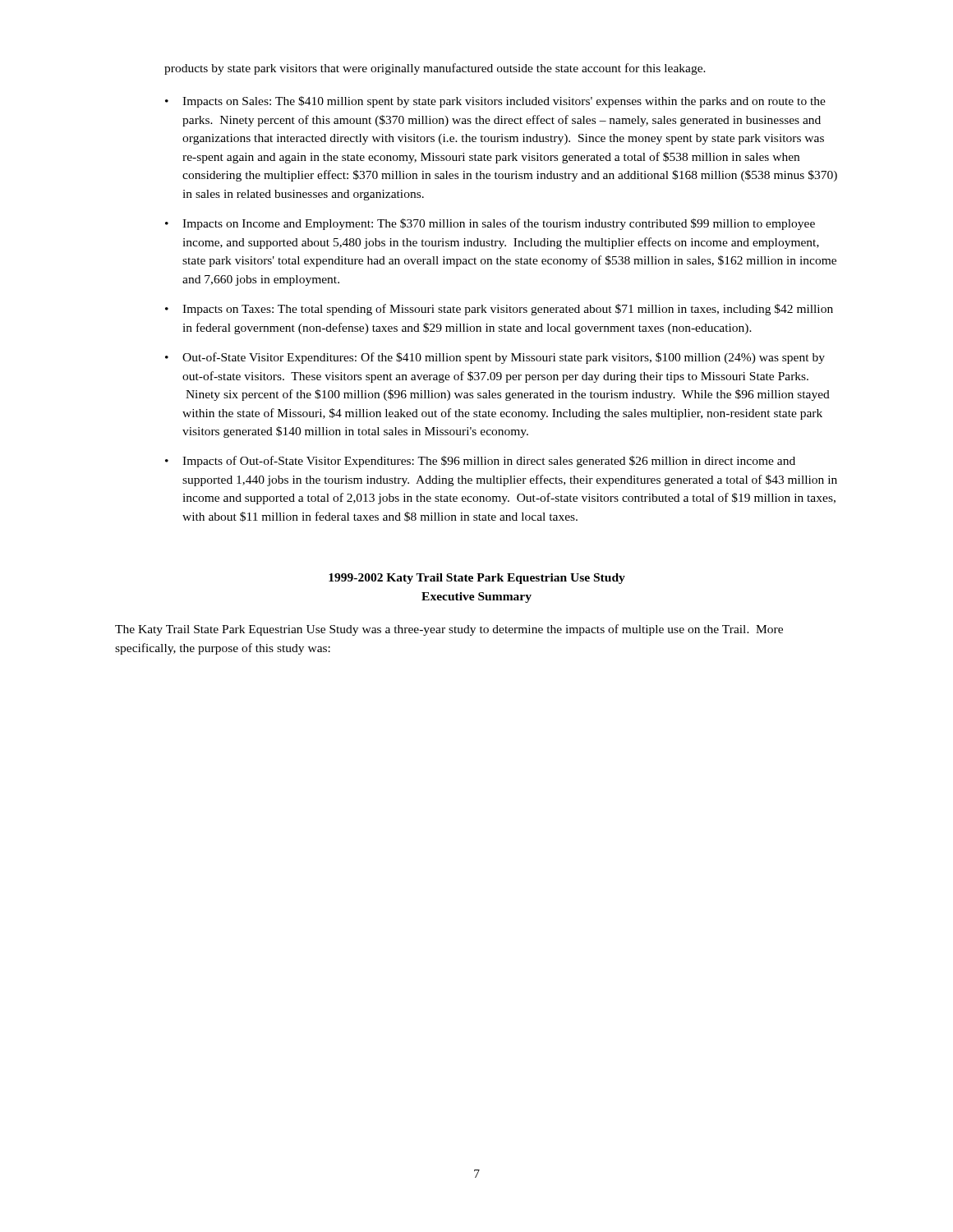Point to the text block starting "The Katy Trail State Park"
Viewport: 953px width, 1232px height.
(449, 638)
